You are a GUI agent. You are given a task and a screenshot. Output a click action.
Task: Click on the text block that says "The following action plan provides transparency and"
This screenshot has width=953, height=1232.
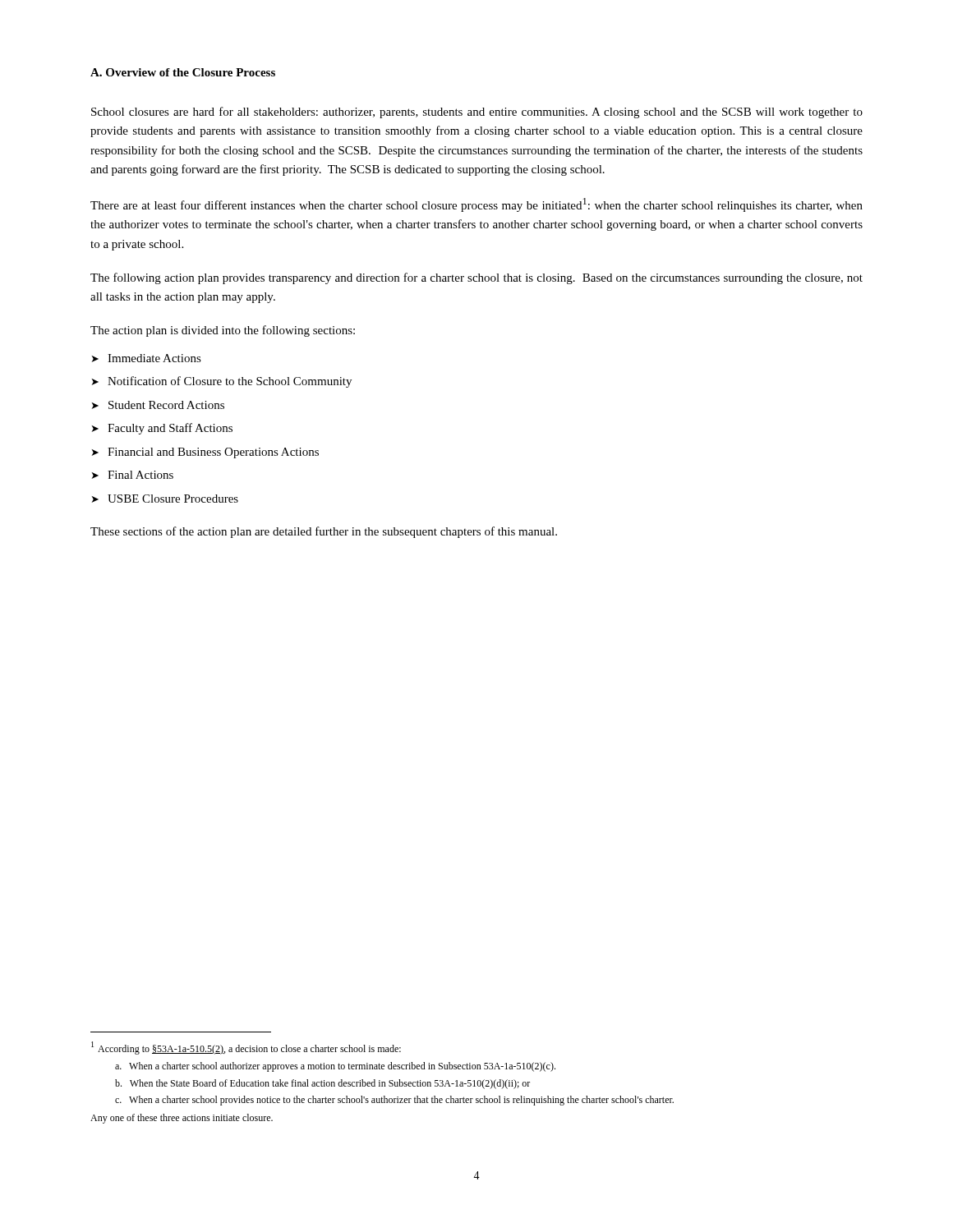[x=476, y=287]
